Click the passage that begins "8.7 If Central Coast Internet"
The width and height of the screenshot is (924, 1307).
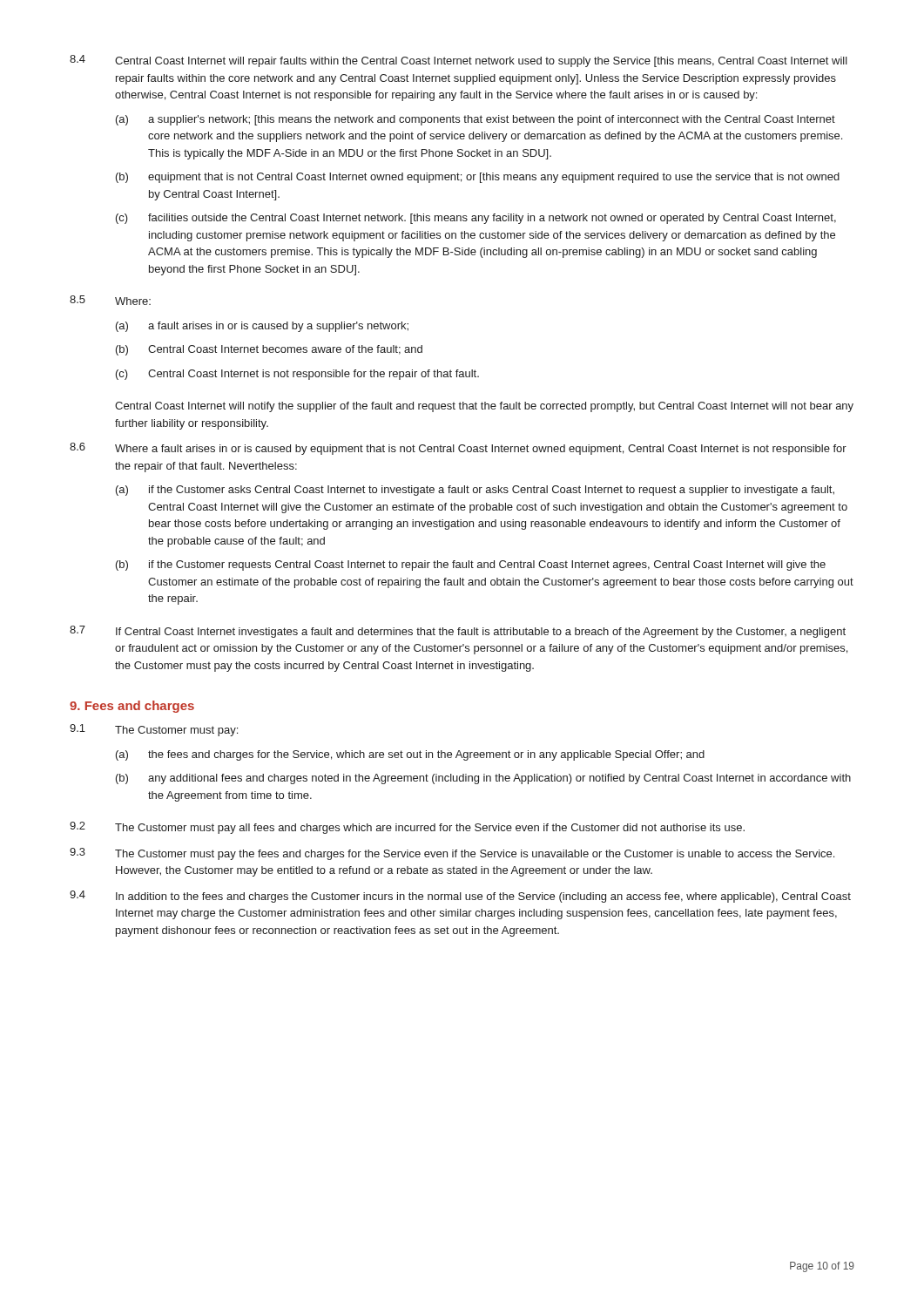point(462,648)
